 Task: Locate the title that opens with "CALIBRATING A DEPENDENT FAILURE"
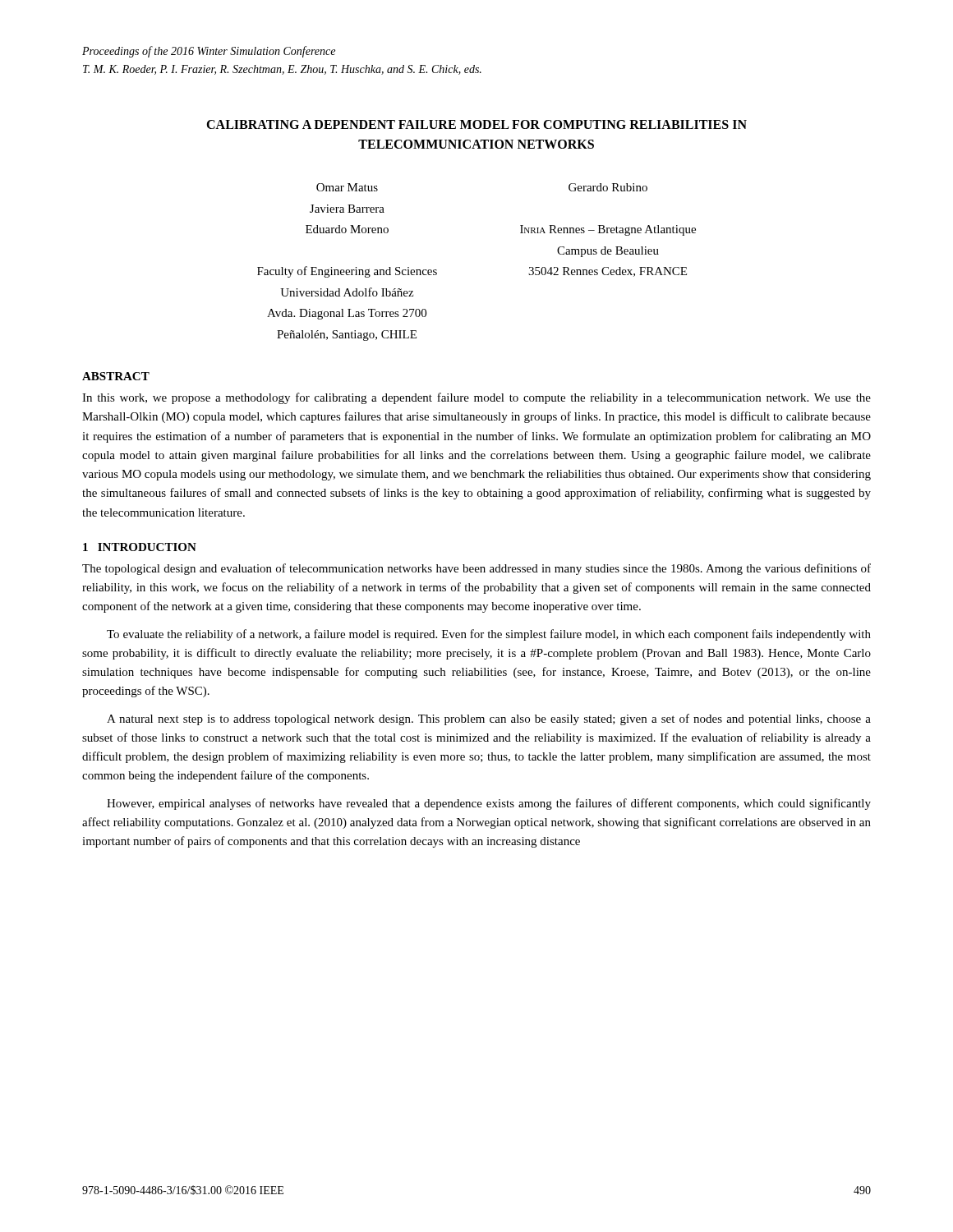[x=476, y=135]
